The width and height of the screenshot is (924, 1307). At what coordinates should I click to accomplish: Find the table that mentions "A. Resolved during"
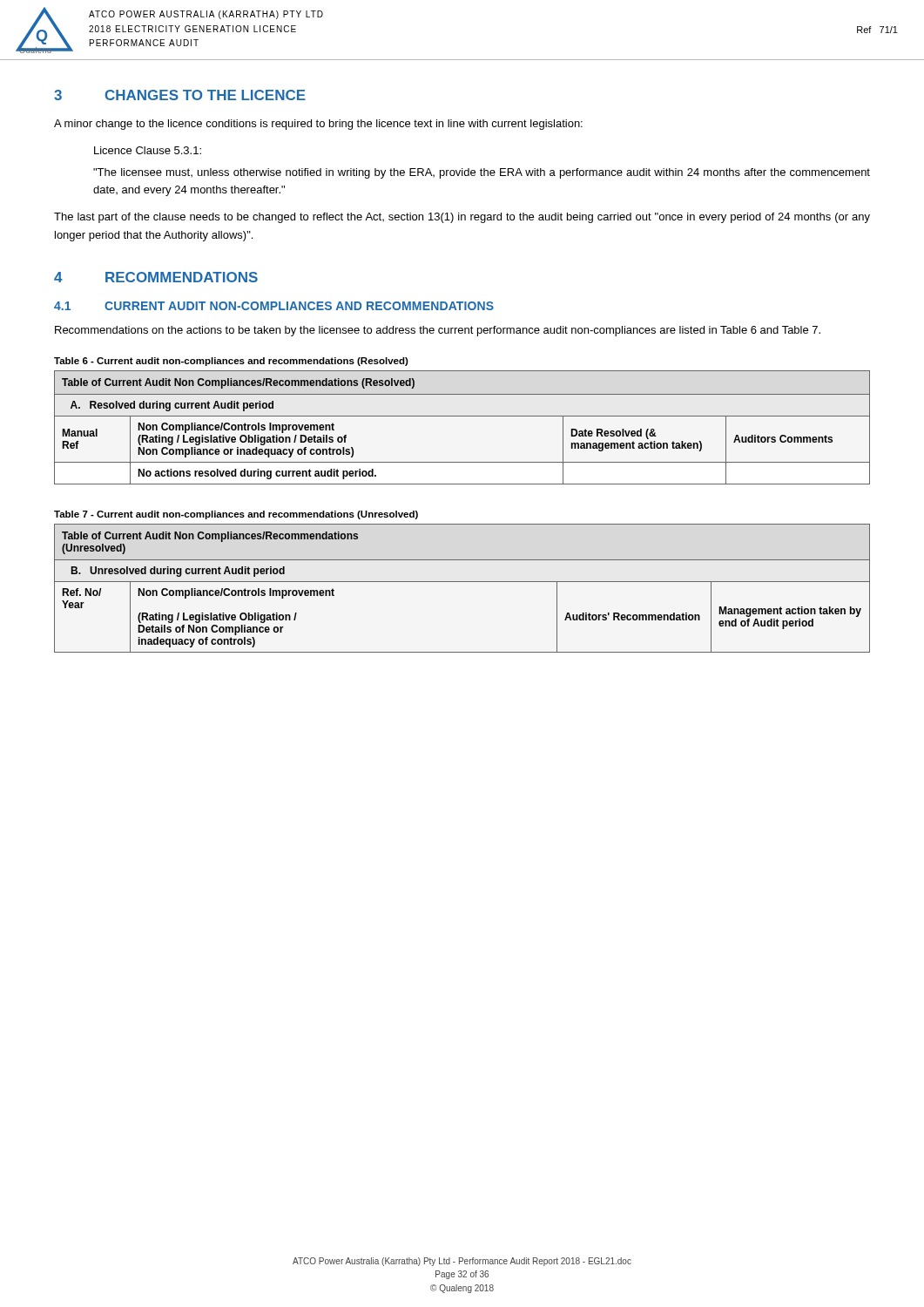(462, 427)
